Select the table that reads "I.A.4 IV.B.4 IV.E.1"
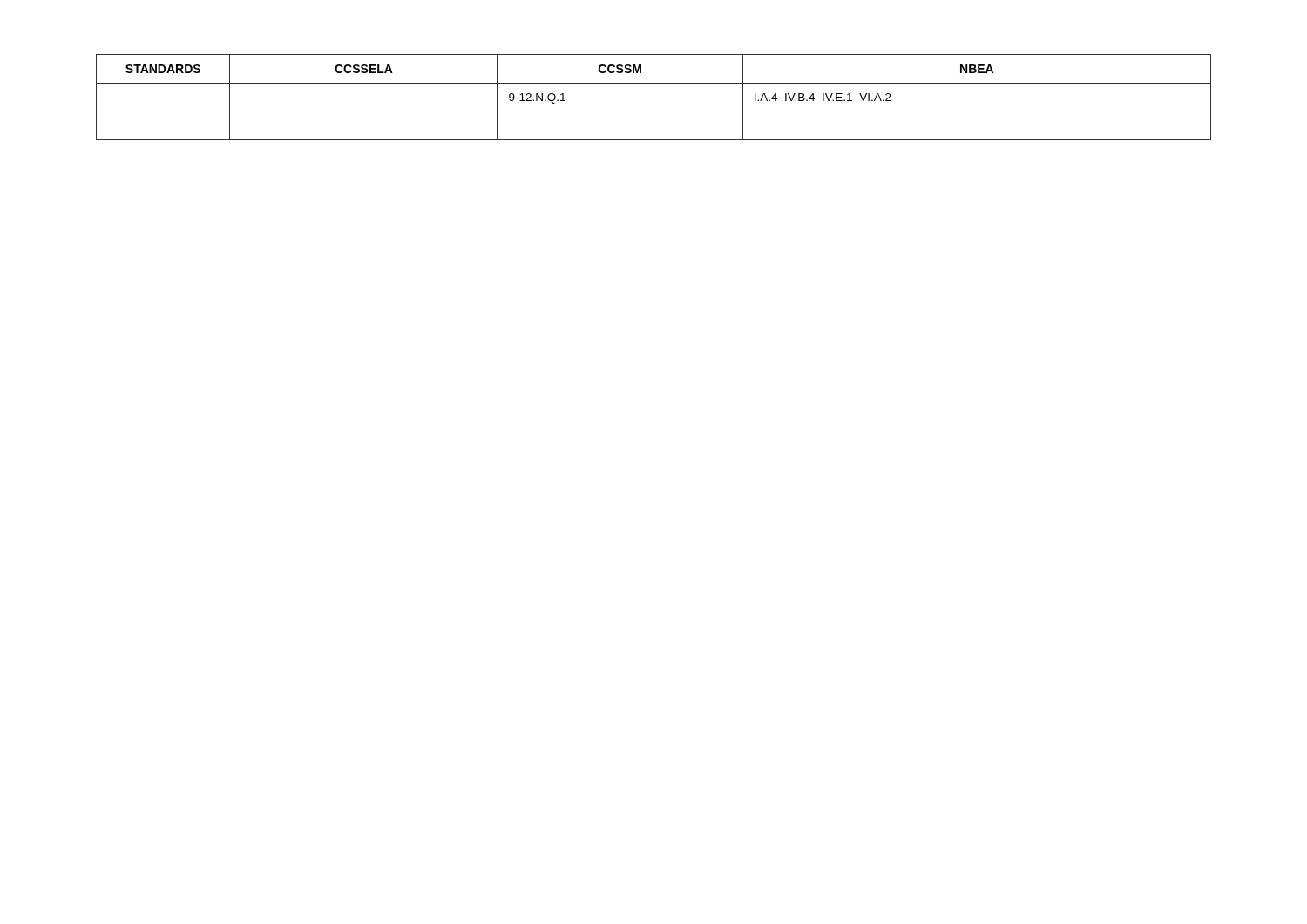Image resolution: width=1307 pixels, height=924 pixels. 654,97
